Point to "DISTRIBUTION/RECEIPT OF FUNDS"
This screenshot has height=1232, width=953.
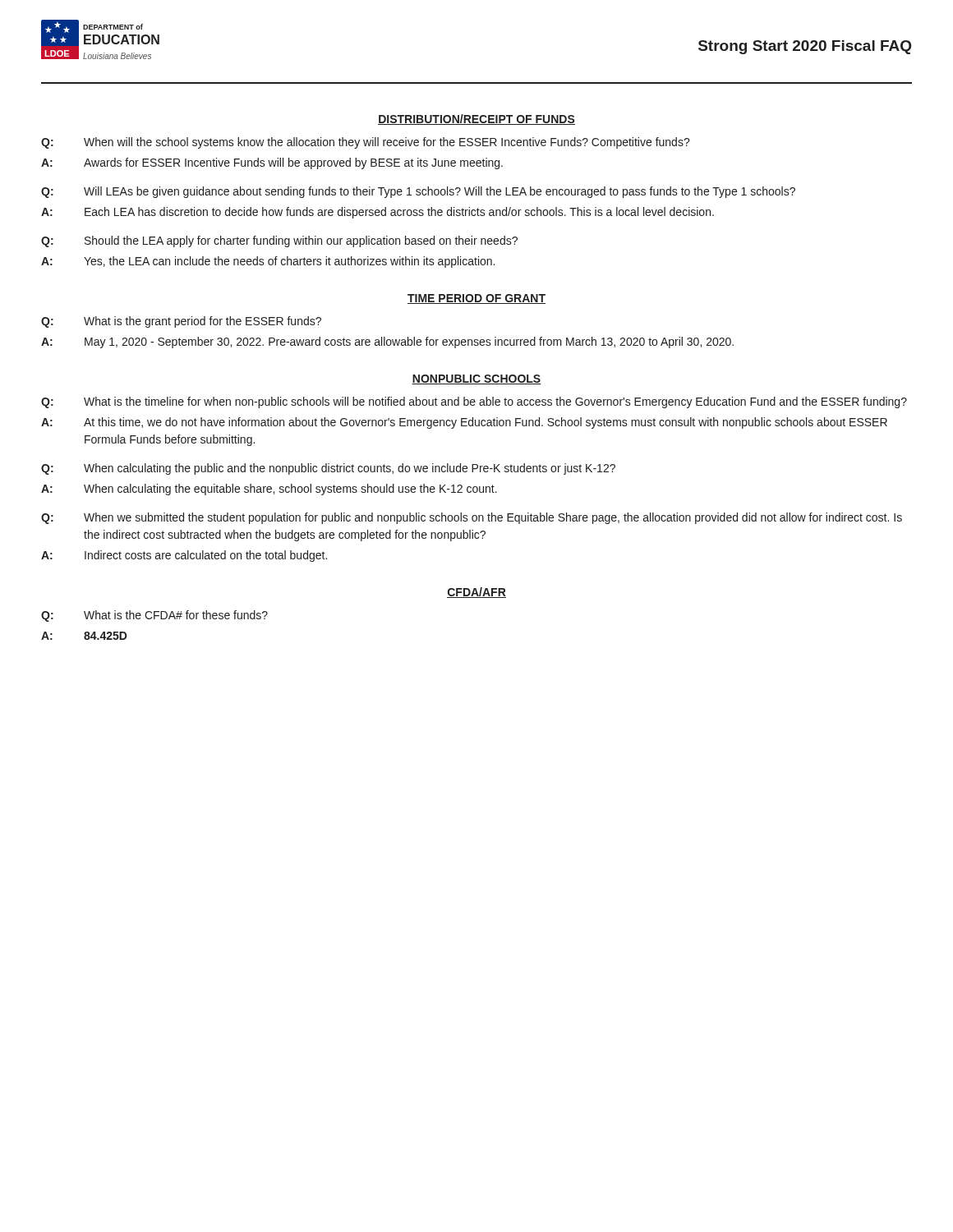coord(476,119)
